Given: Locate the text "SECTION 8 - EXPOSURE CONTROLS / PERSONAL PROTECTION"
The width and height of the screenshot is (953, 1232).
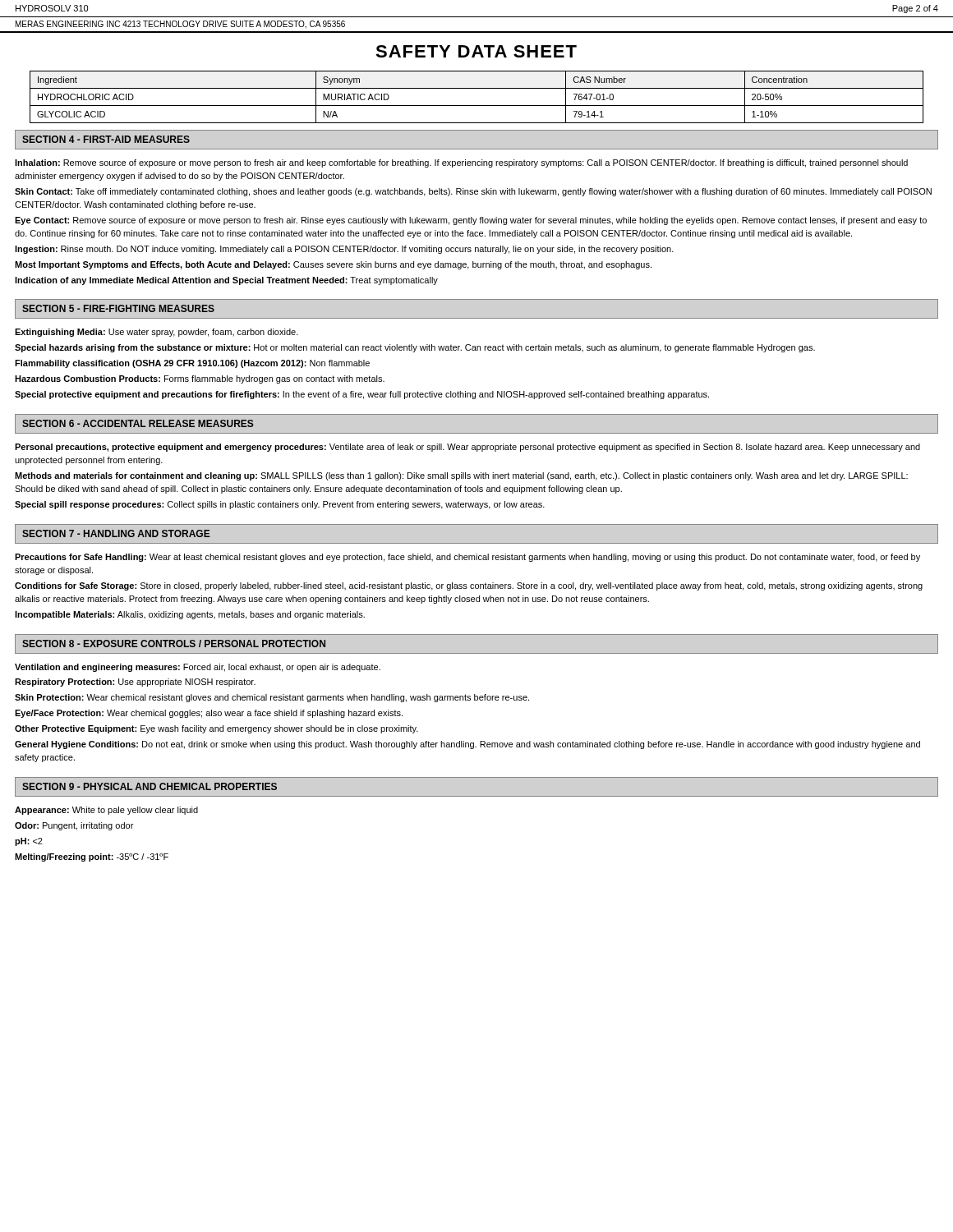Looking at the screenshot, I should click(x=174, y=644).
